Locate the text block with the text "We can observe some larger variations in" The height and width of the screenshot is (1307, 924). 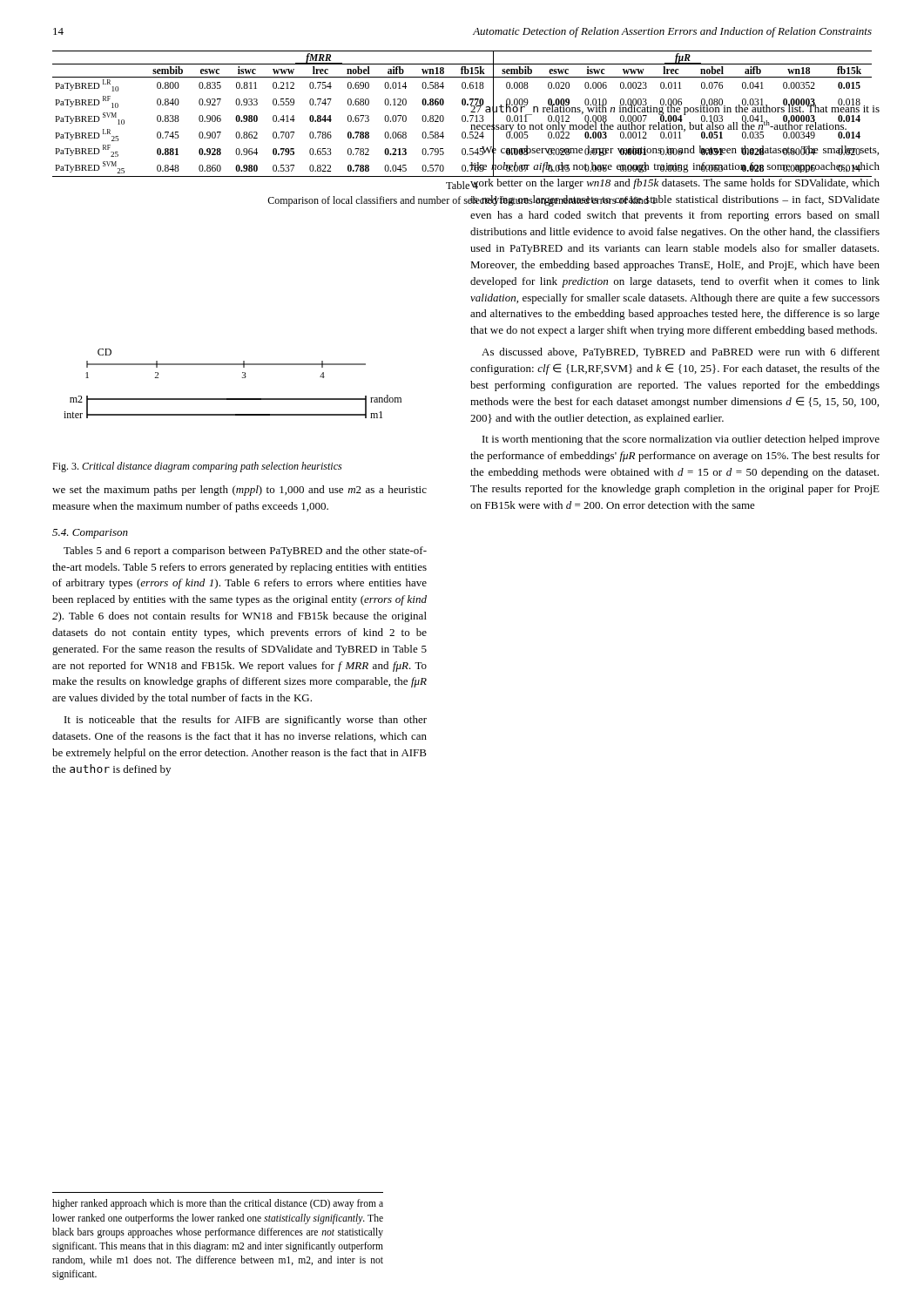pyautogui.click(x=675, y=240)
